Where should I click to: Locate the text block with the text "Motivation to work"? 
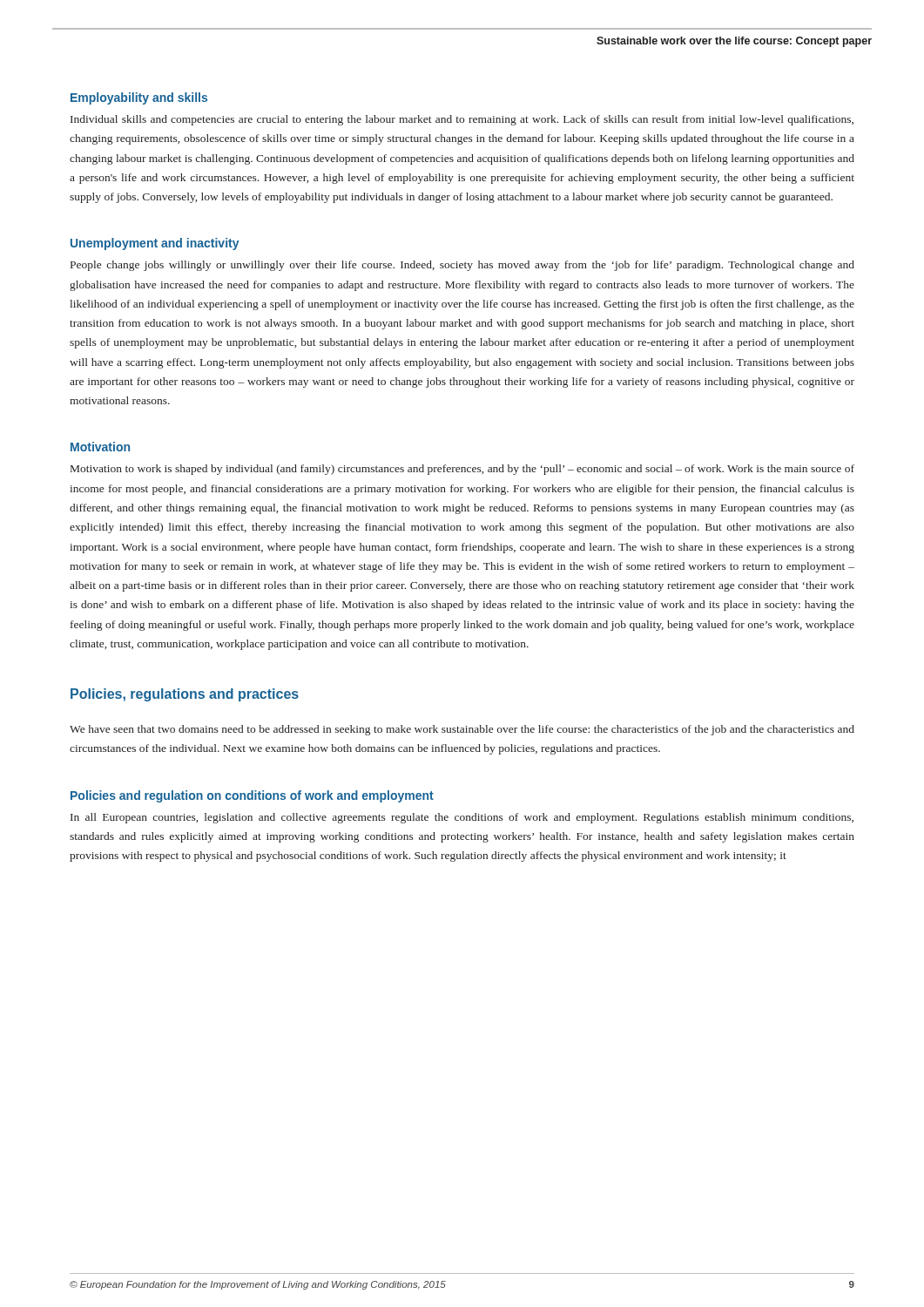click(x=462, y=556)
